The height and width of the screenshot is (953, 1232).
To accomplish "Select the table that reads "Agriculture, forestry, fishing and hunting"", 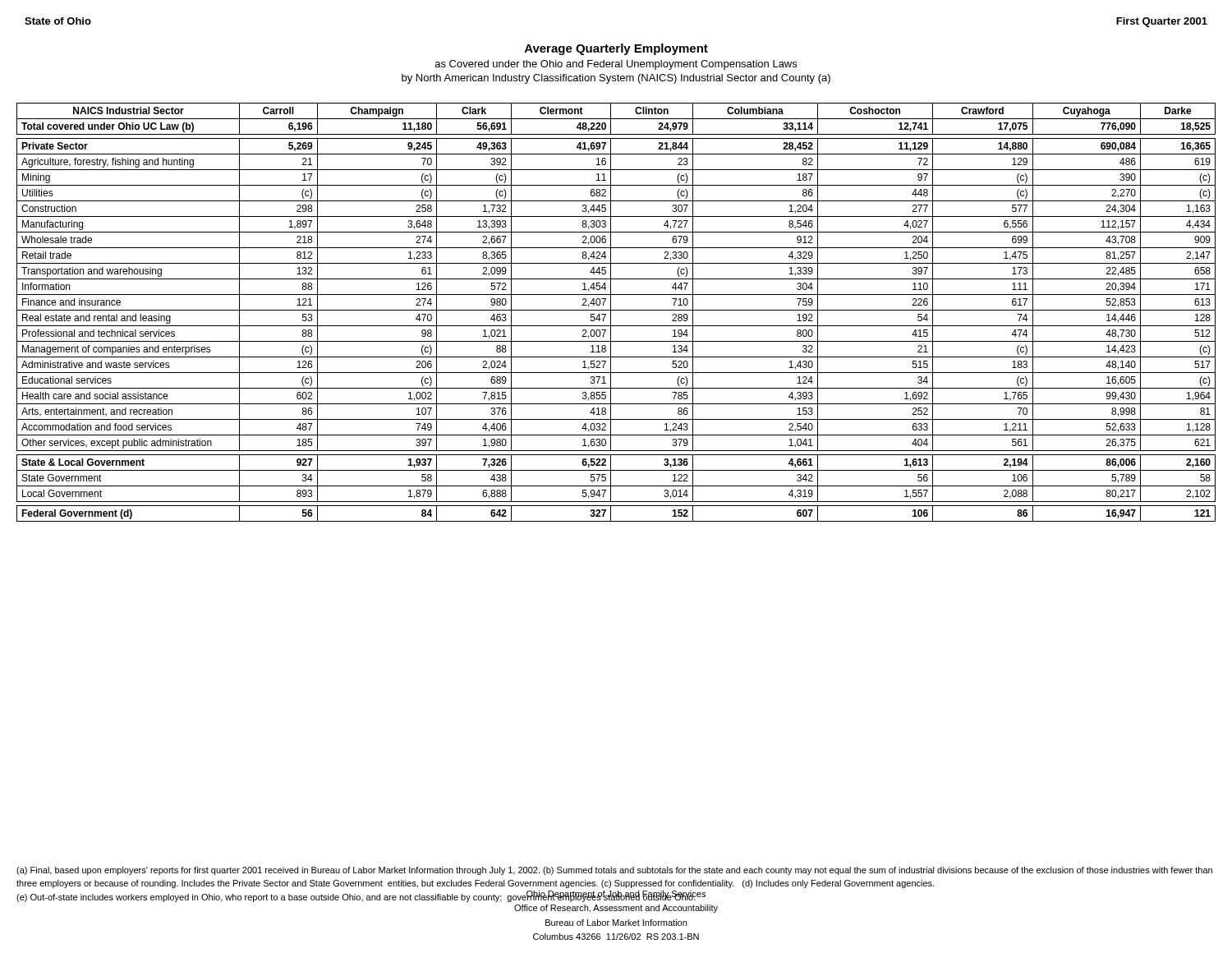I will coord(616,312).
